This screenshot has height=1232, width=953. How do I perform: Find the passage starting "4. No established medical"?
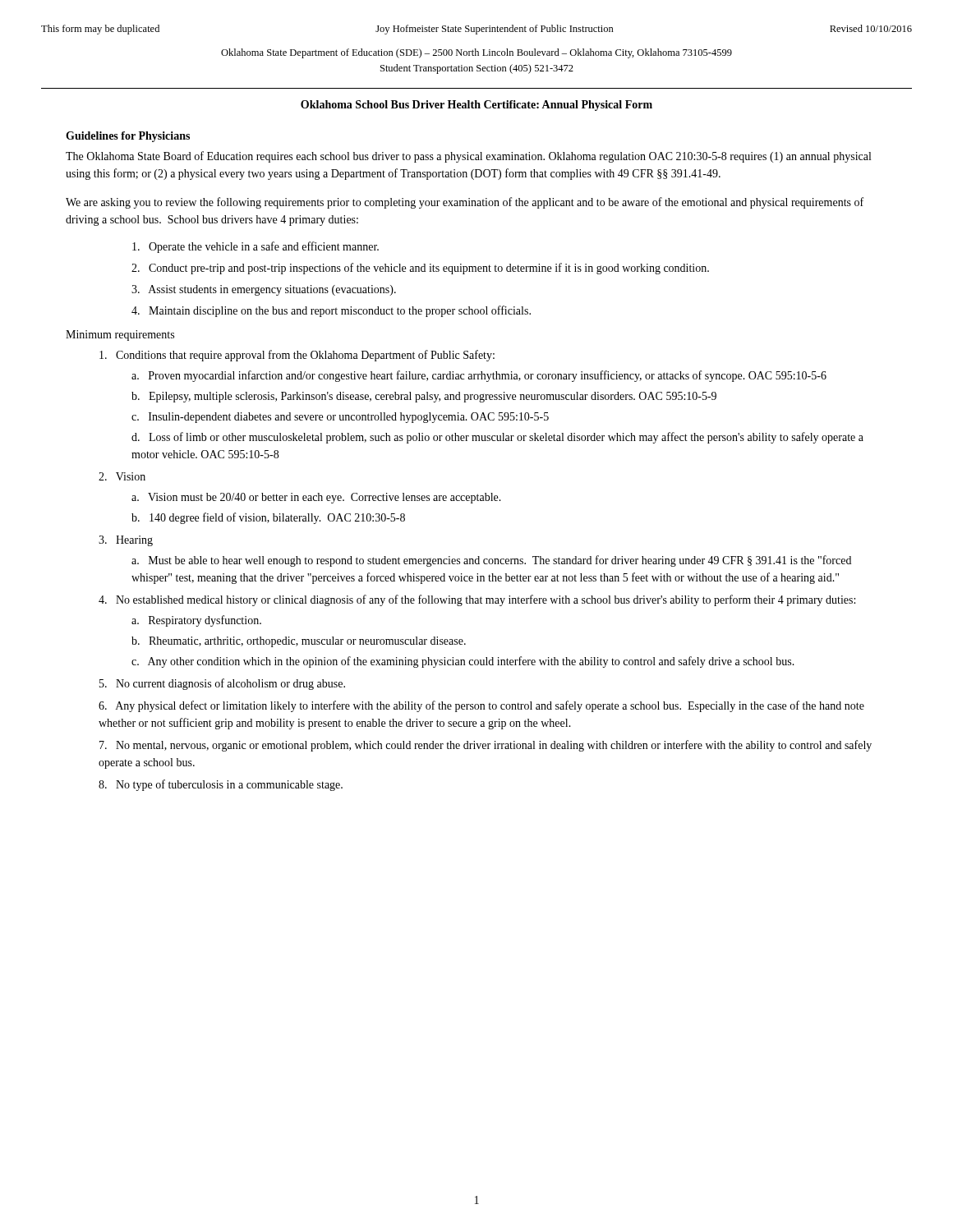point(477,600)
